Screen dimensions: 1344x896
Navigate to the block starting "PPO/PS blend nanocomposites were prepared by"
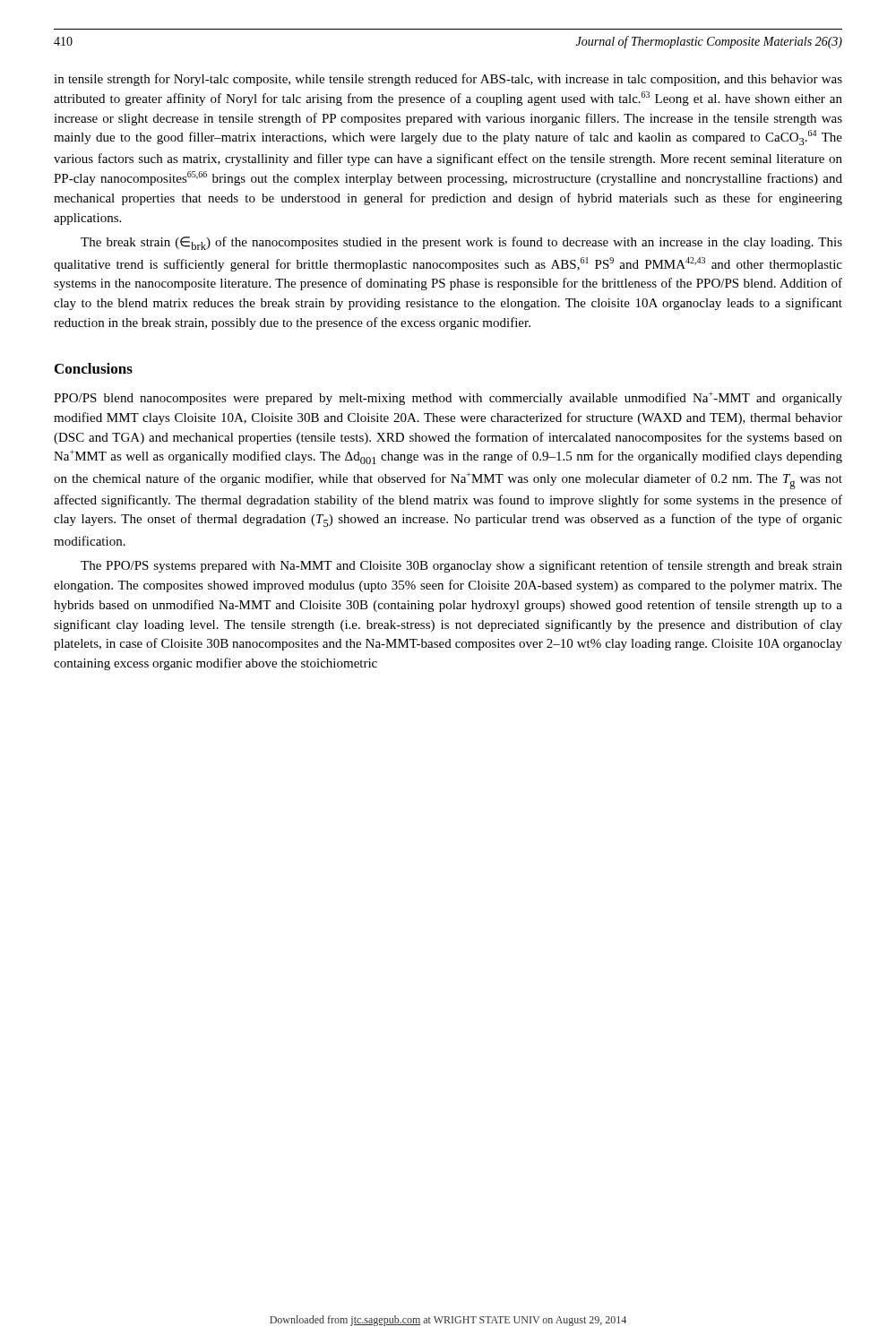[x=448, y=470]
